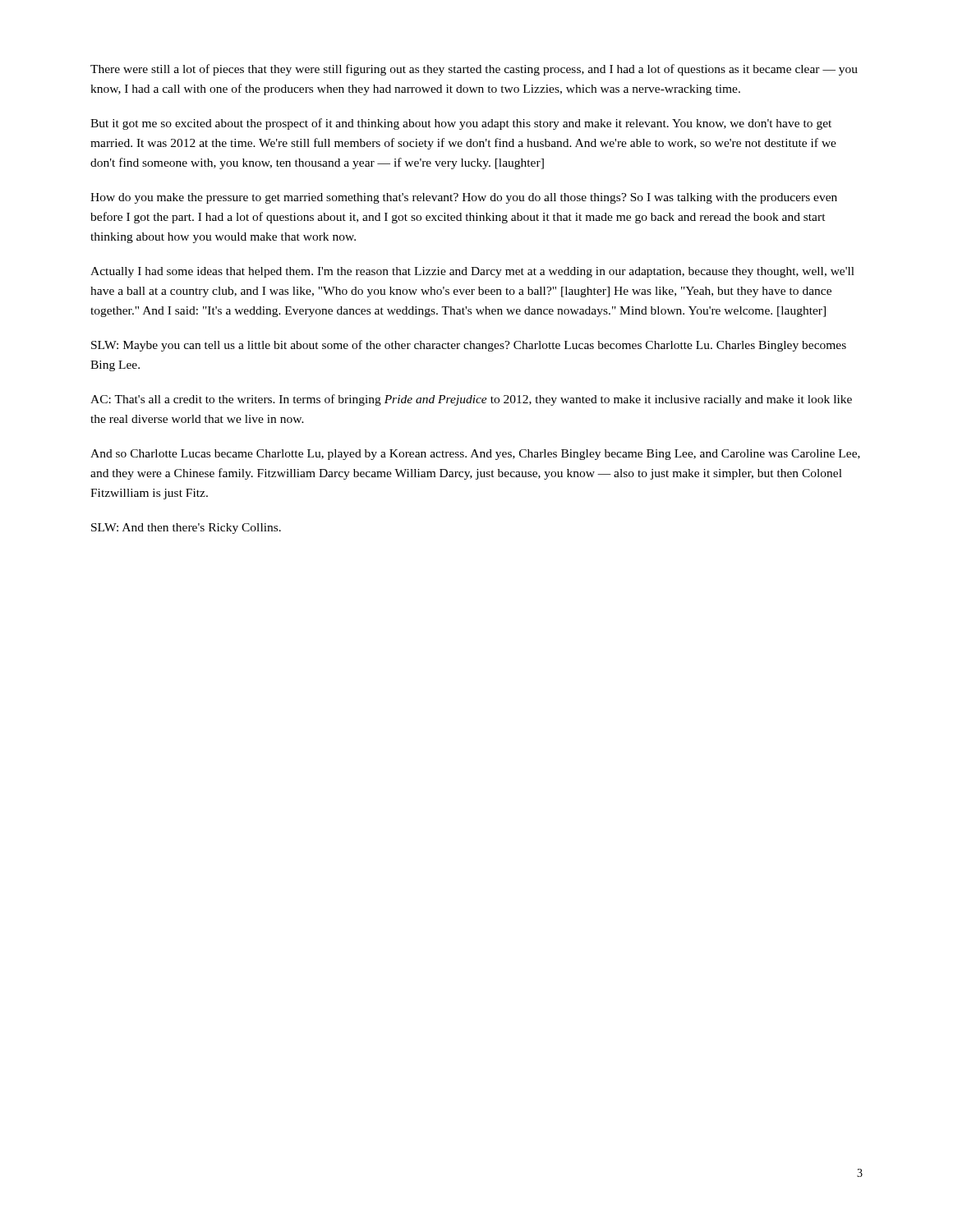Find the block starting "How do you make the pressure to get"
Viewport: 953px width, 1232px height.
click(464, 217)
